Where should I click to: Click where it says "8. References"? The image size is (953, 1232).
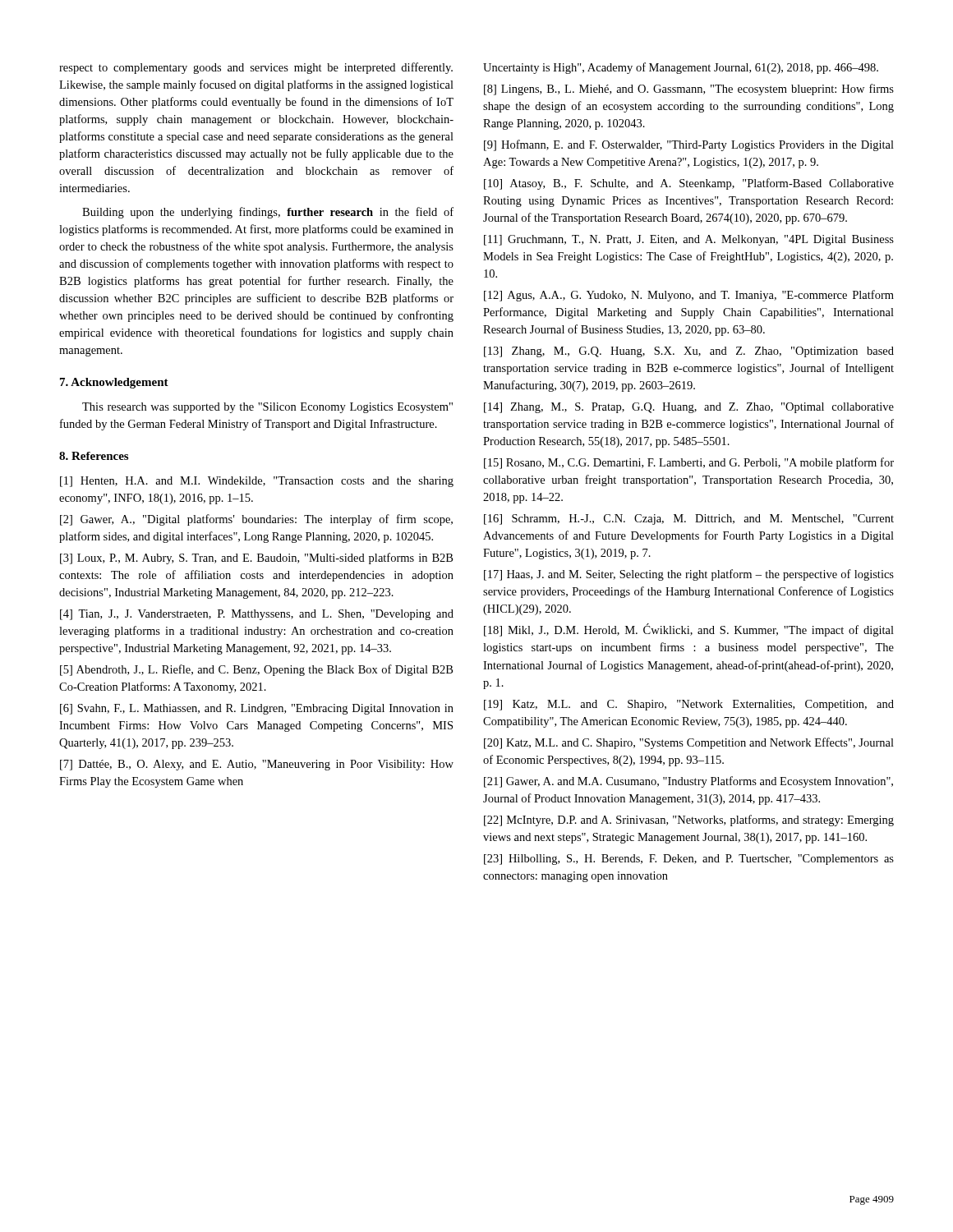click(x=94, y=456)
